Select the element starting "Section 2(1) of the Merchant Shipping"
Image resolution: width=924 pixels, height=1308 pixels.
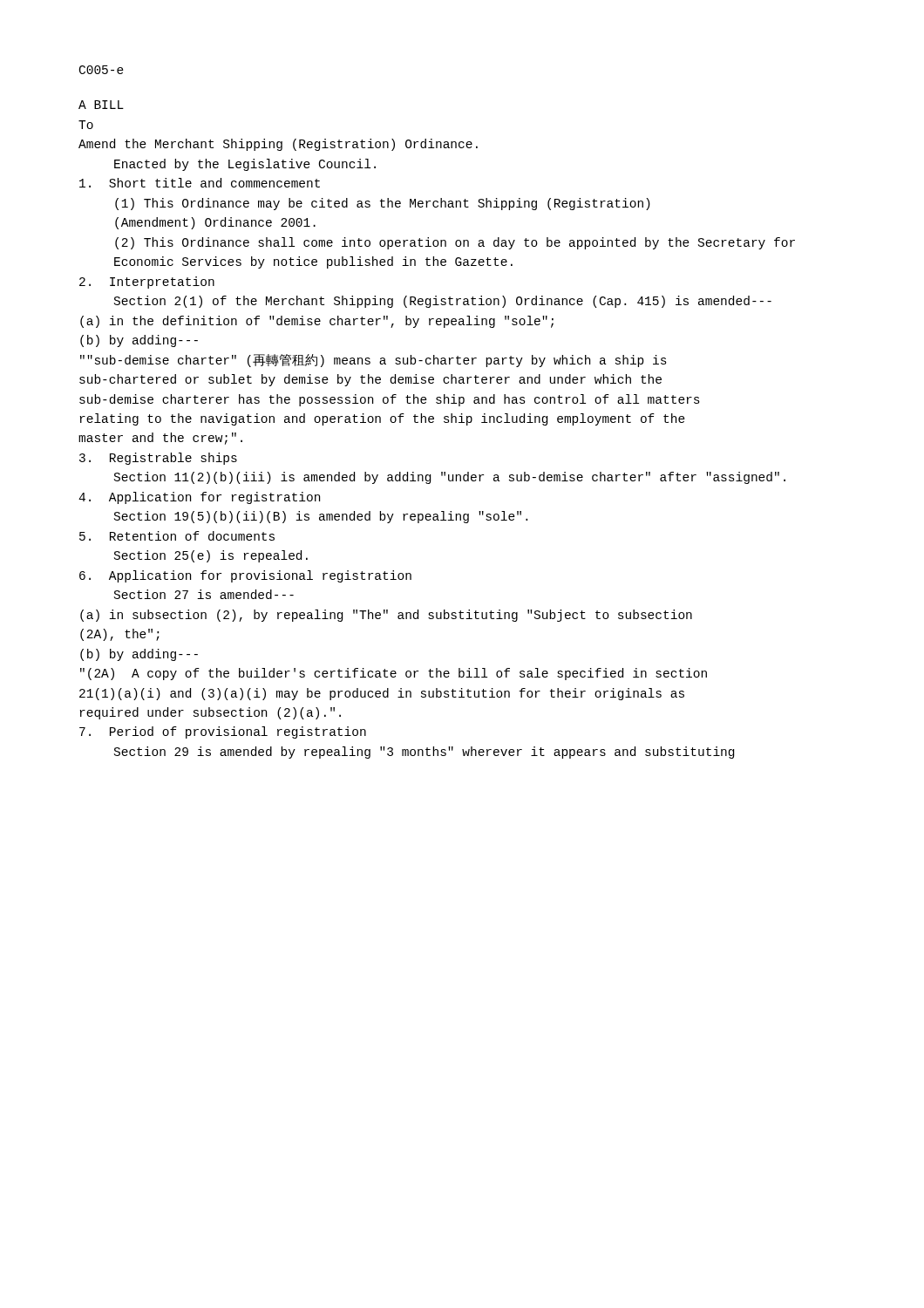click(443, 302)
